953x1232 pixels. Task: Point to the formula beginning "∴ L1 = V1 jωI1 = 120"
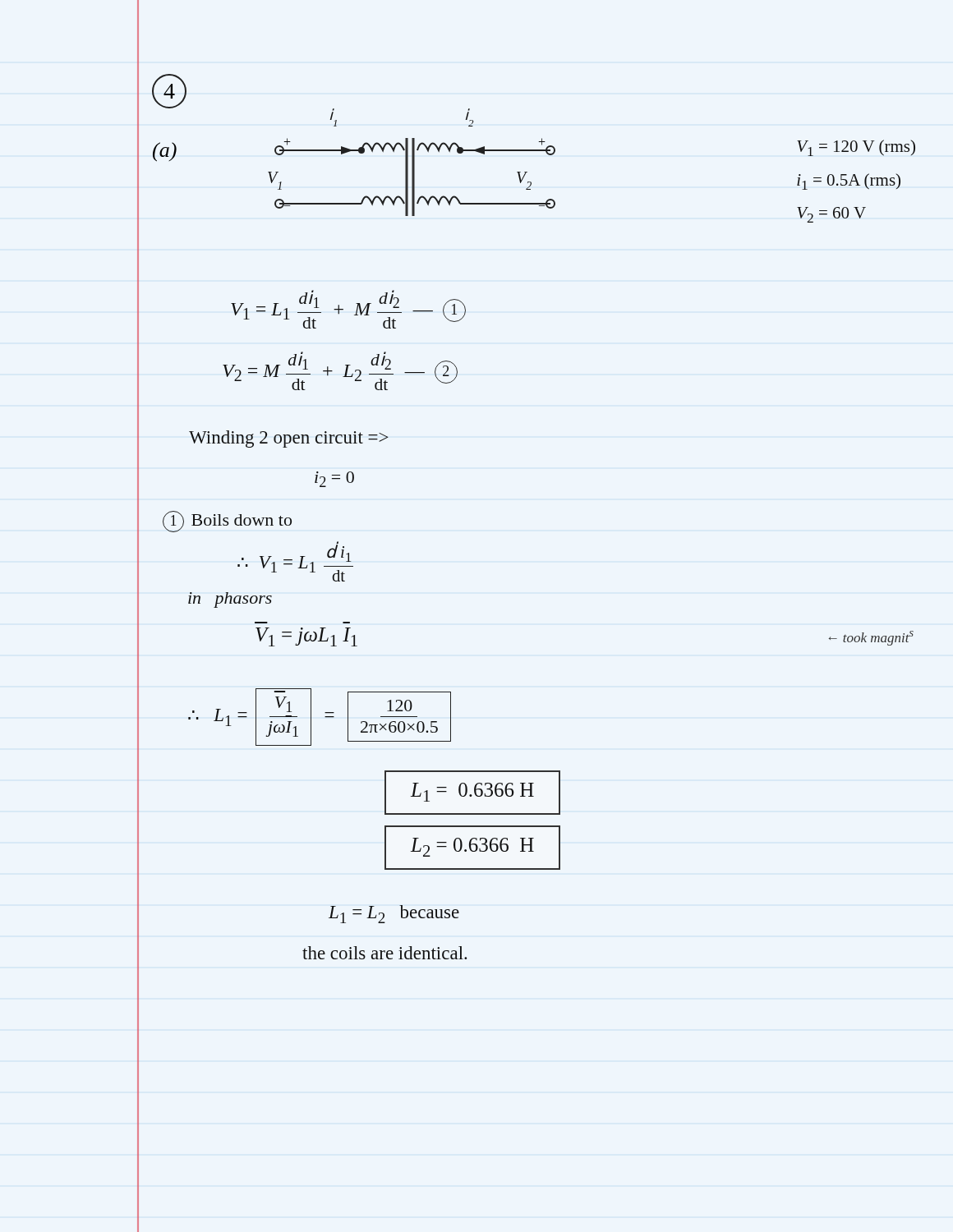[x=319, y=717]
